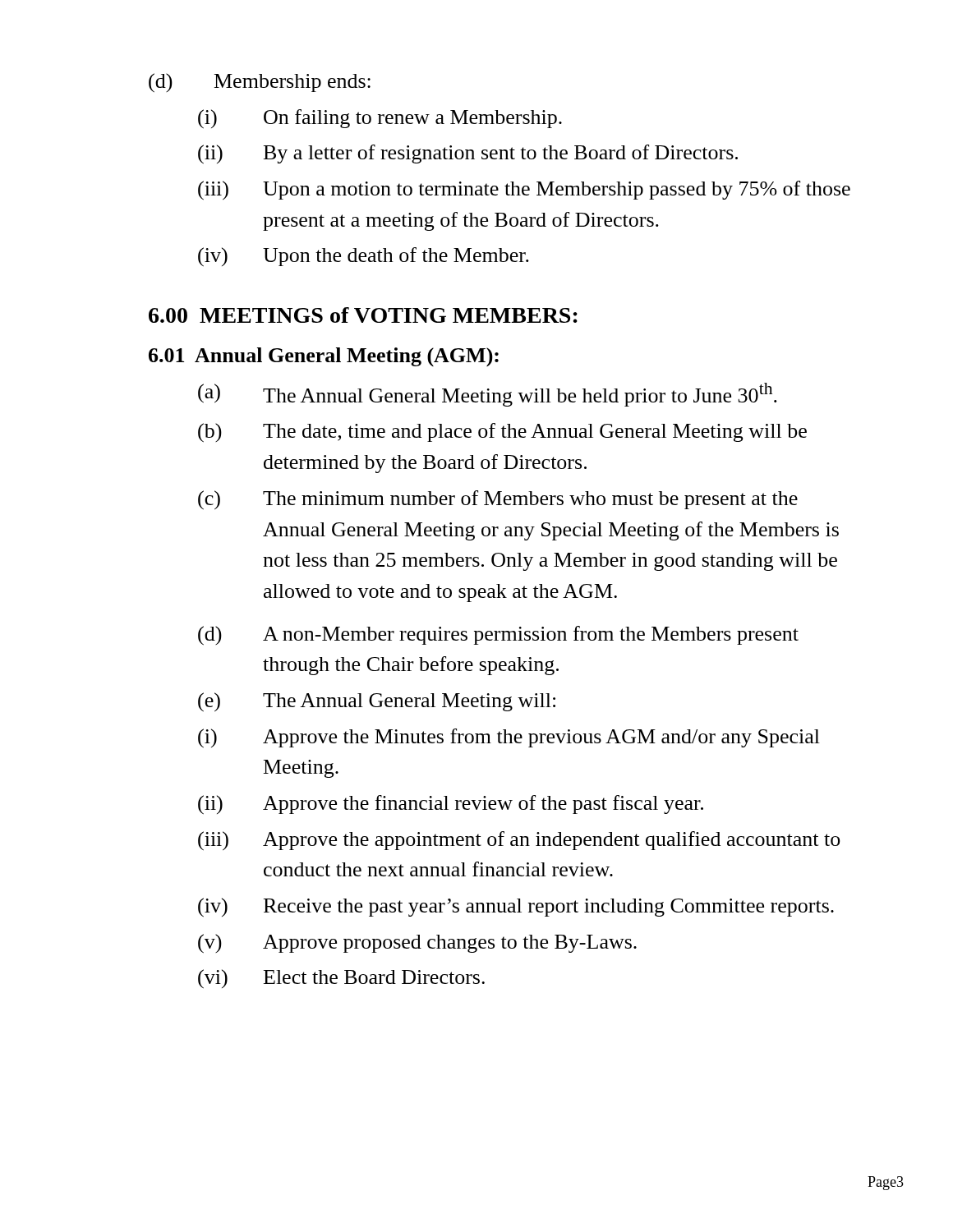The height and width of the screenshot is (1232, 953).
Task: Locate the block starting "(vi) Elect the Board Directors."
Action: pyautogui.click(x=381, y=979)
